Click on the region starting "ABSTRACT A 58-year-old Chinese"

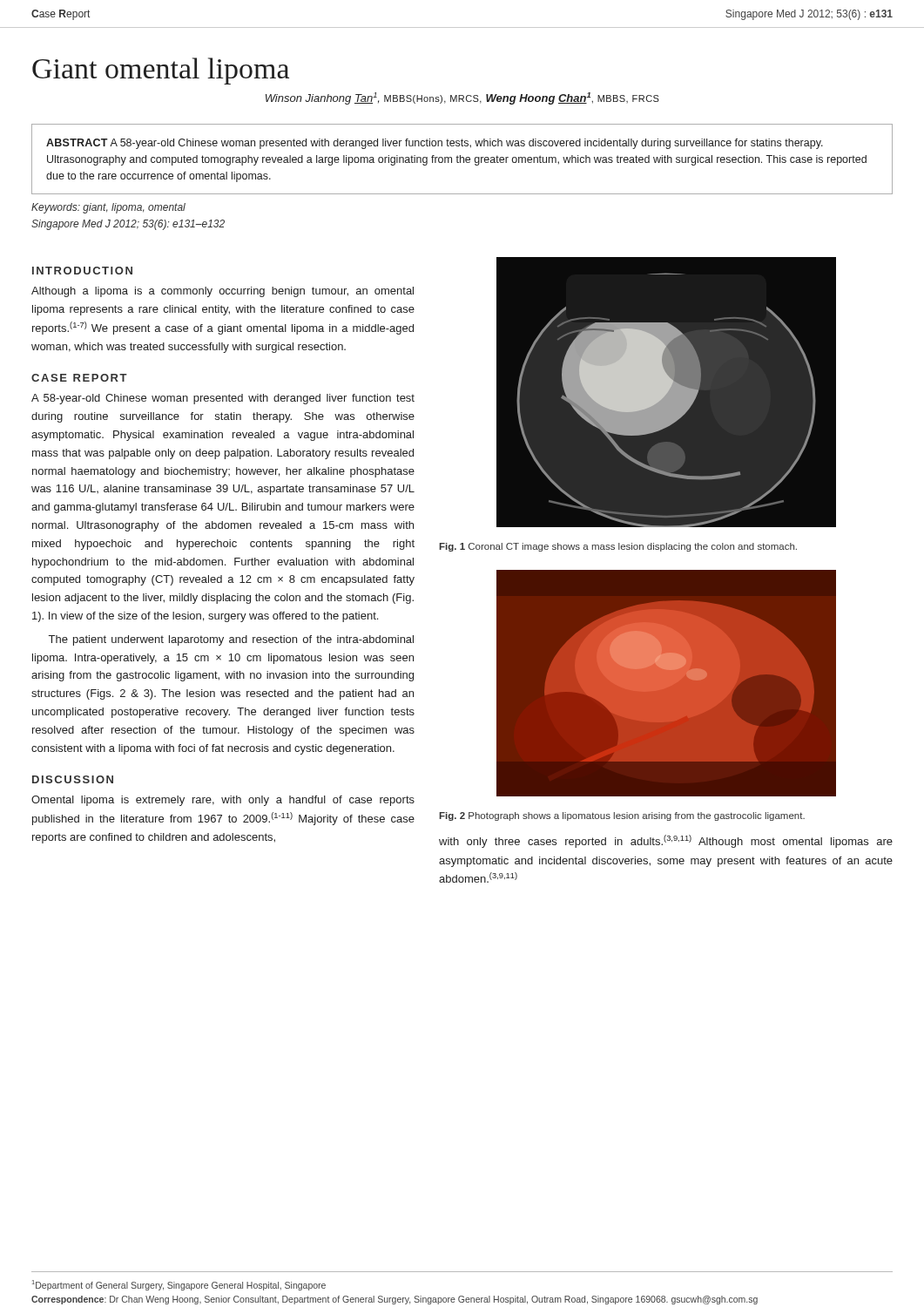(457, 160)
